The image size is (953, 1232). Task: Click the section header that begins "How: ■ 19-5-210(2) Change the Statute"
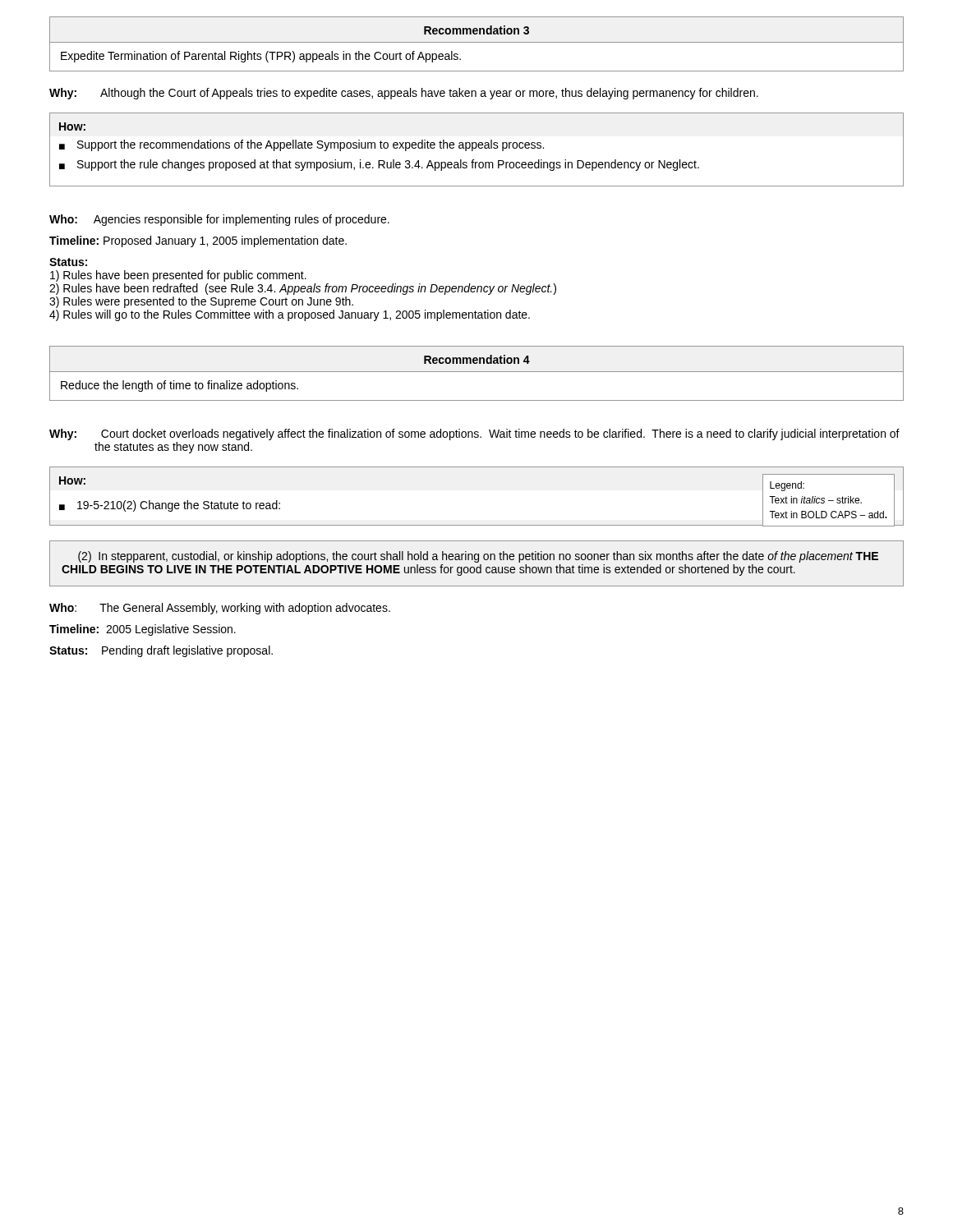click(x=476, y=496)
